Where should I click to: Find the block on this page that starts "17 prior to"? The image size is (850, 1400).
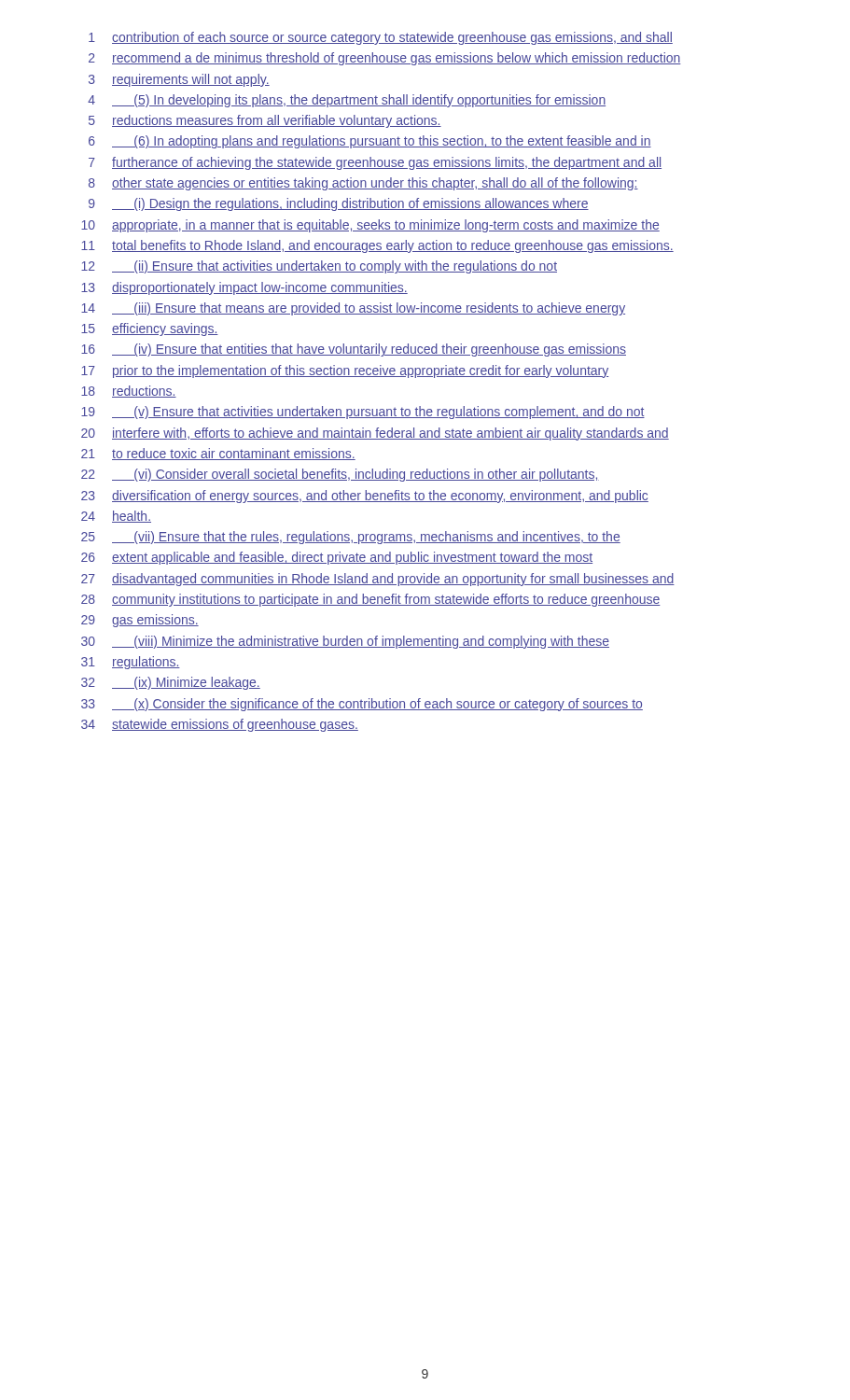(430, 370)
